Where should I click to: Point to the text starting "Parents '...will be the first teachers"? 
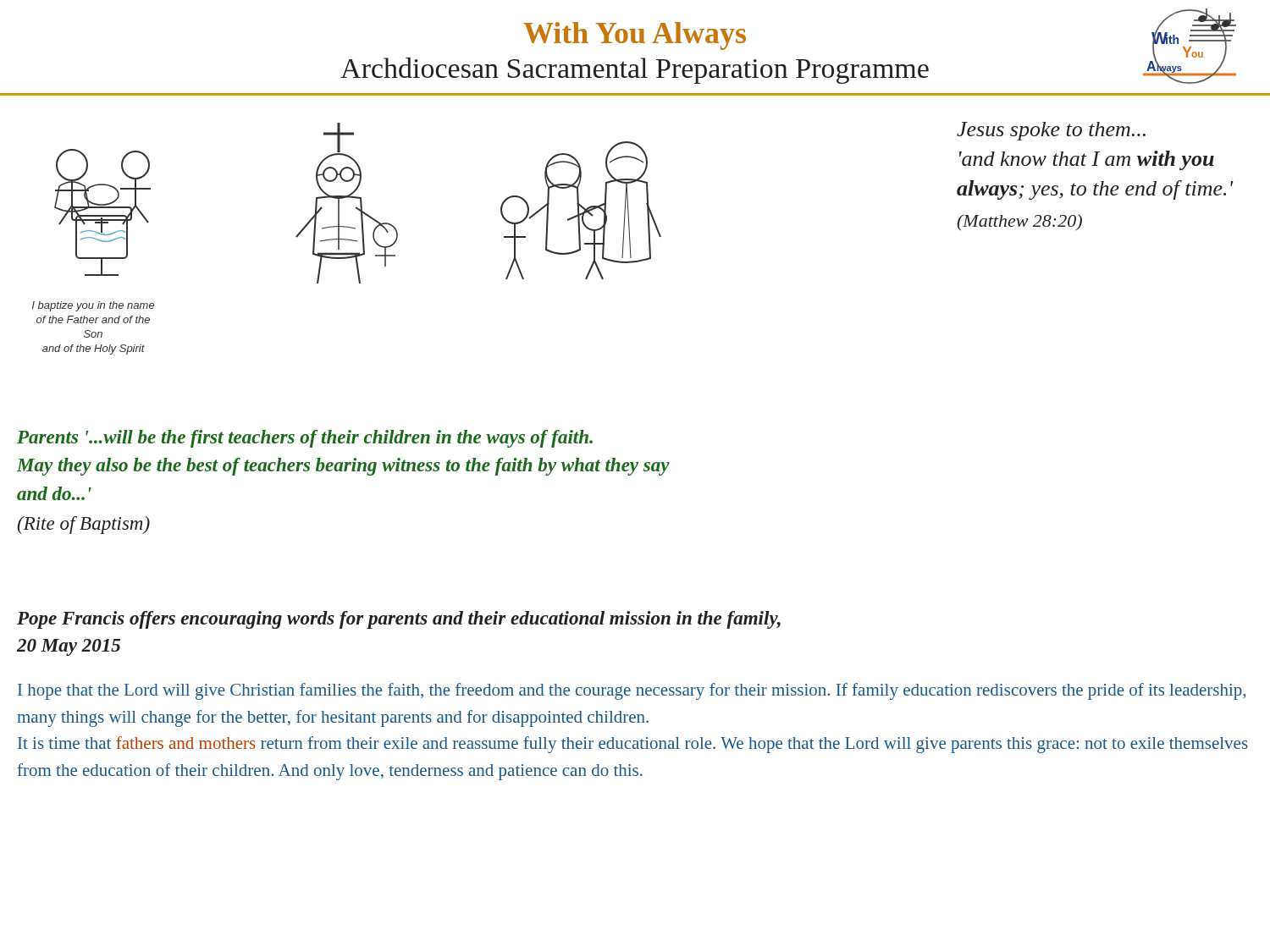pyautogui.click(x=635, y=482)
